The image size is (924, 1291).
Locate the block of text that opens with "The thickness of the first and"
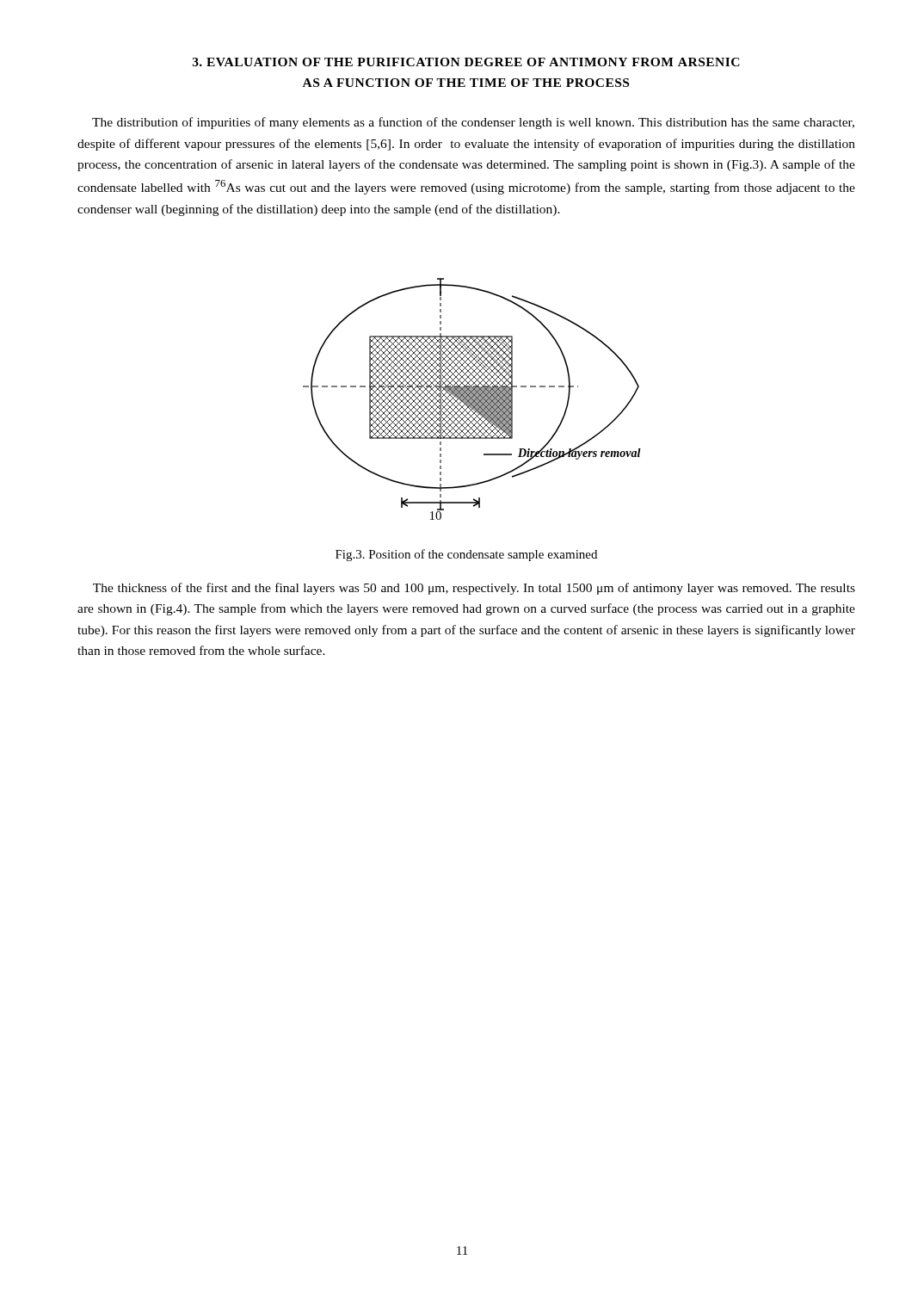[466, 619]
